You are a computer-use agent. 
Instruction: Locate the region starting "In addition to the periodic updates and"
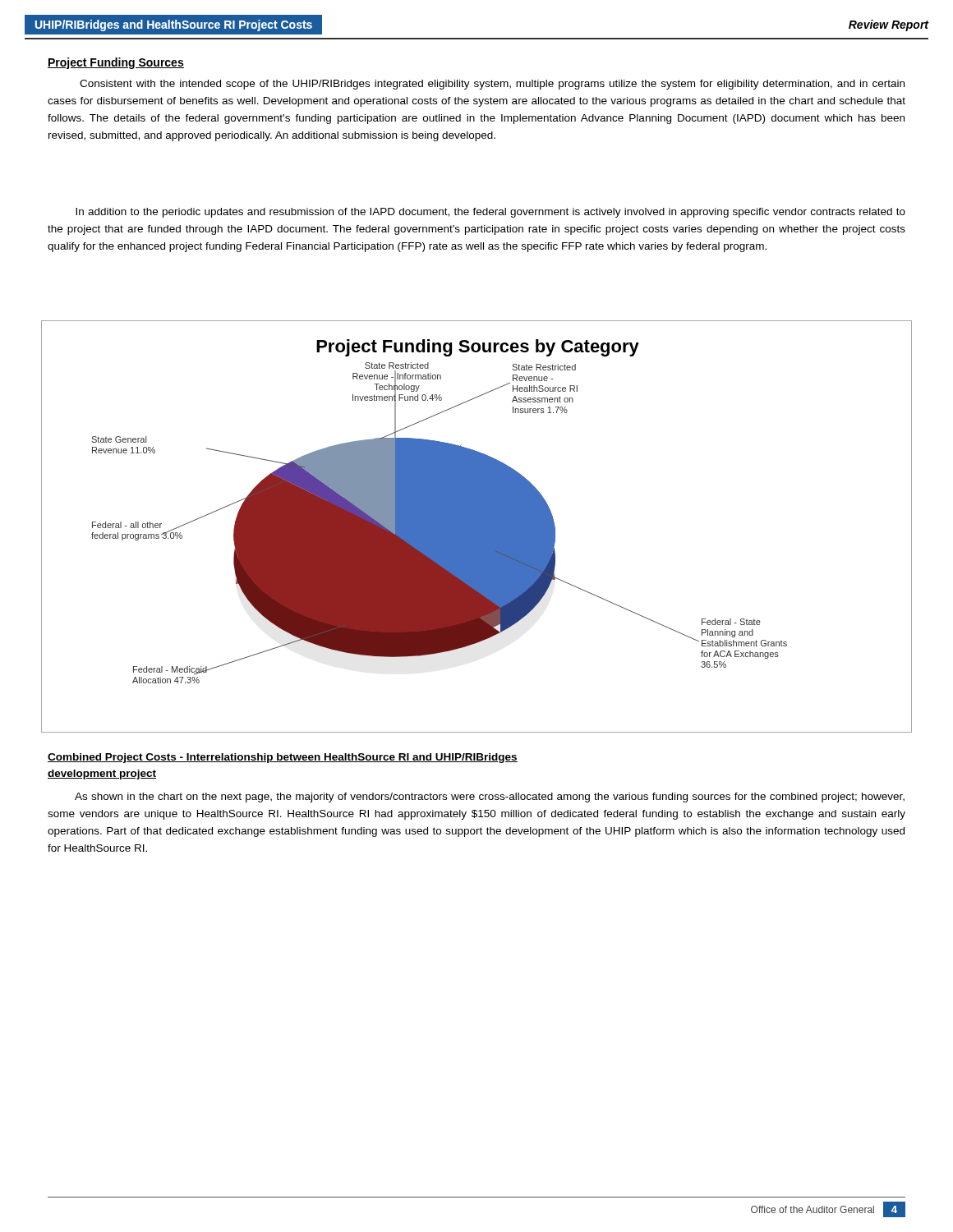476,229
